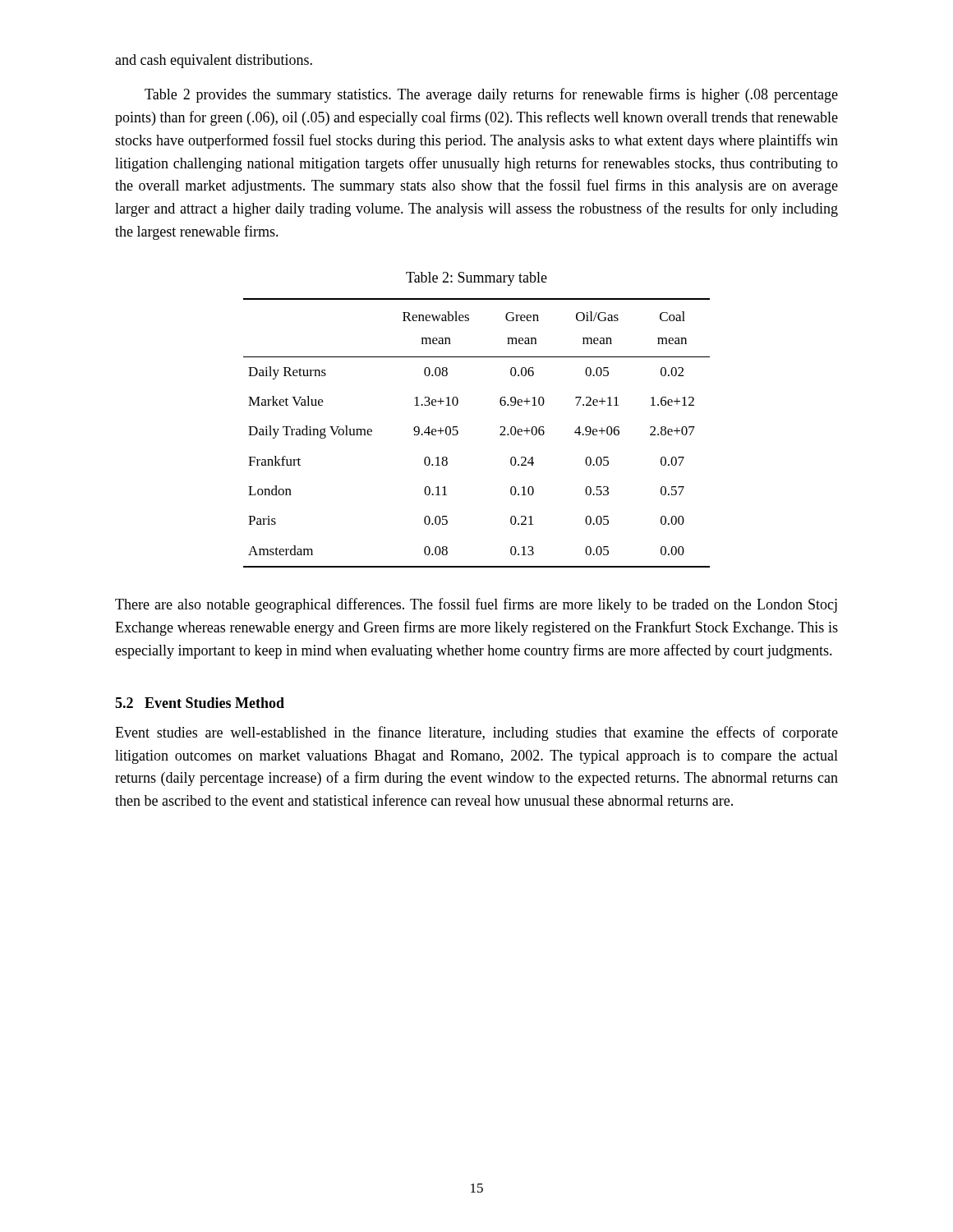Select the text block starting "Event studies are well-established in"
This screenshot has height=1232, width=953.
tap(476, 768)
